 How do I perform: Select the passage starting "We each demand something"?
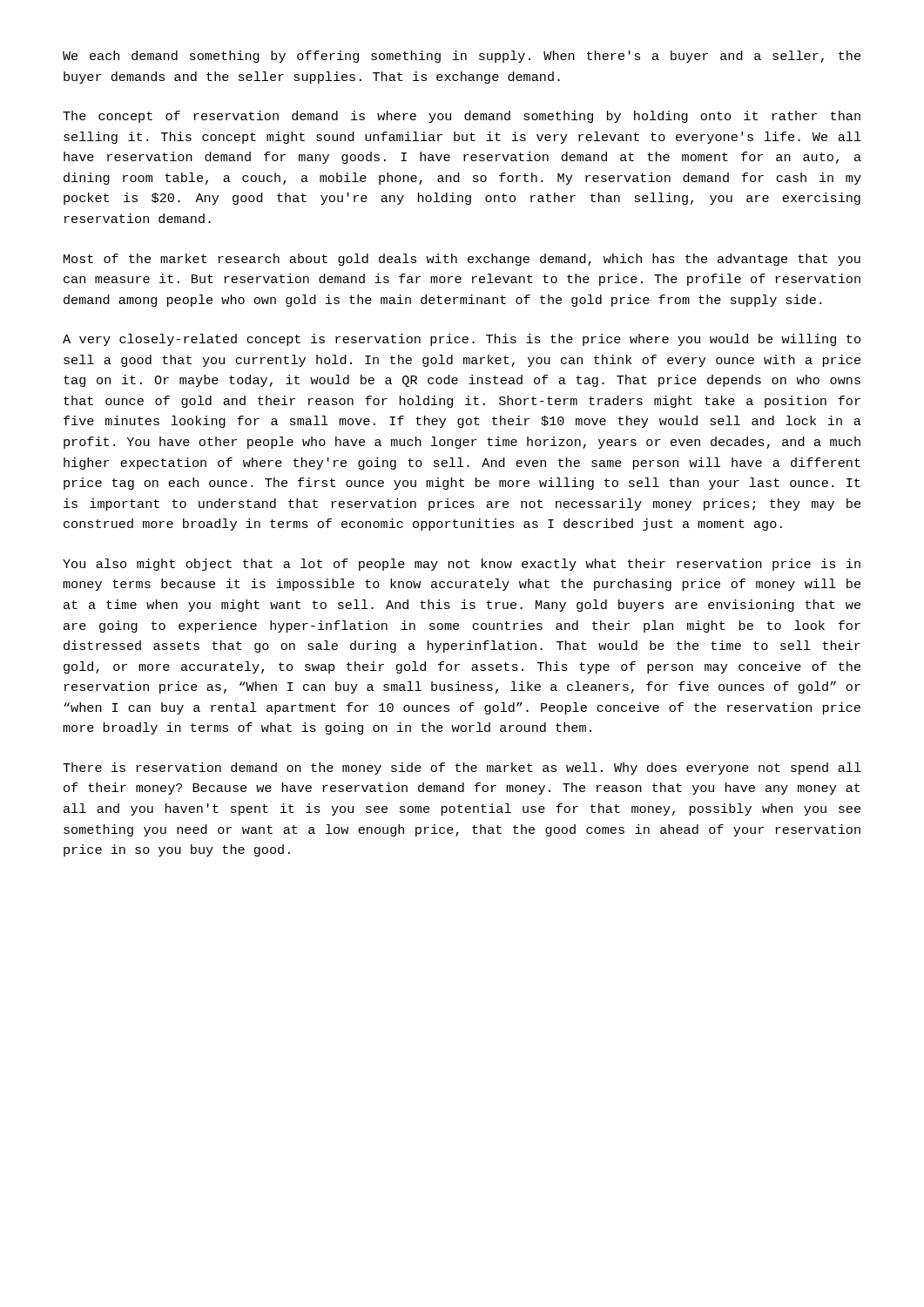(462, 67)
